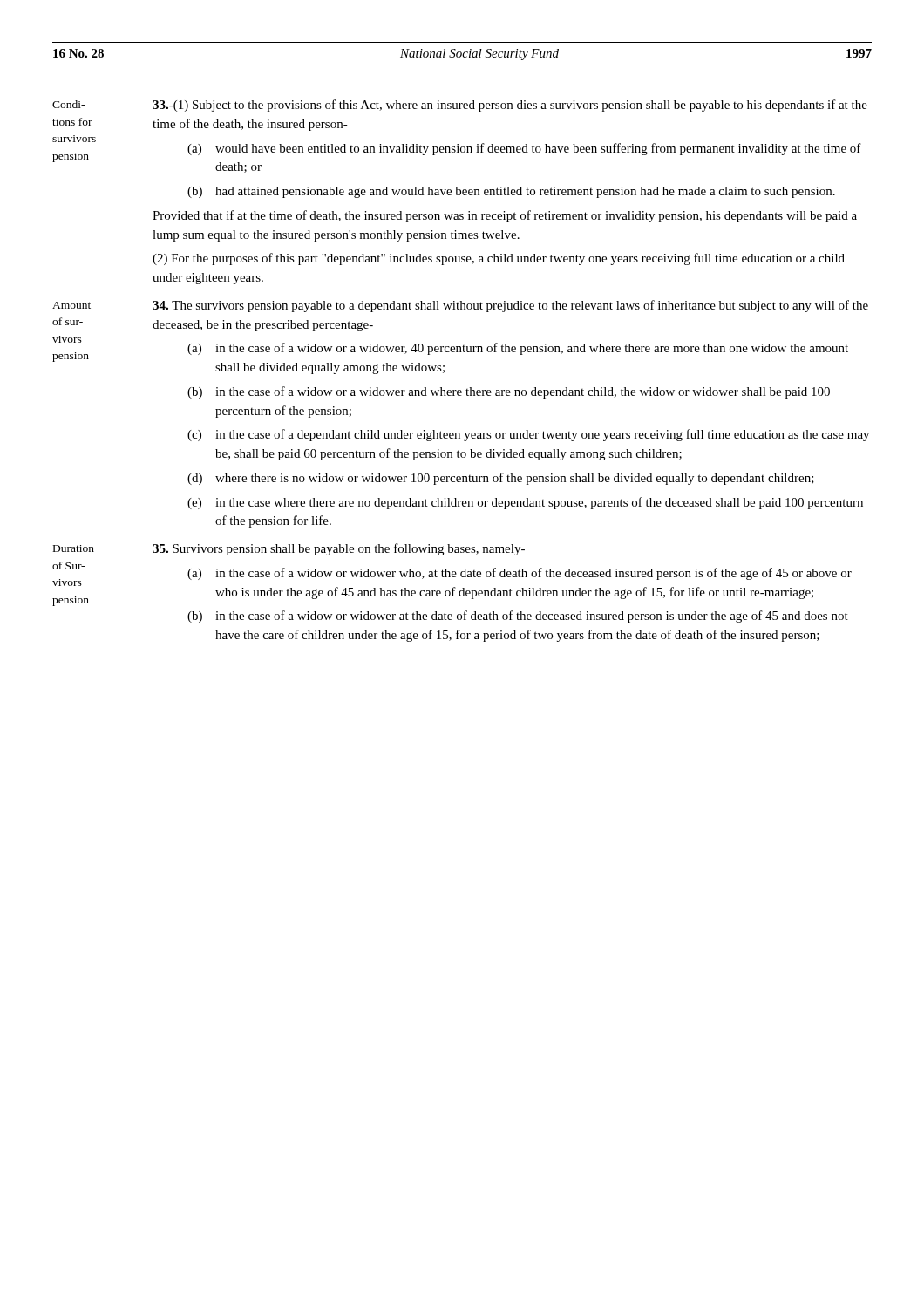Select the text starting "(2) For the purposes of this part"
This screenshot has height=1308, width=924.
512,269
